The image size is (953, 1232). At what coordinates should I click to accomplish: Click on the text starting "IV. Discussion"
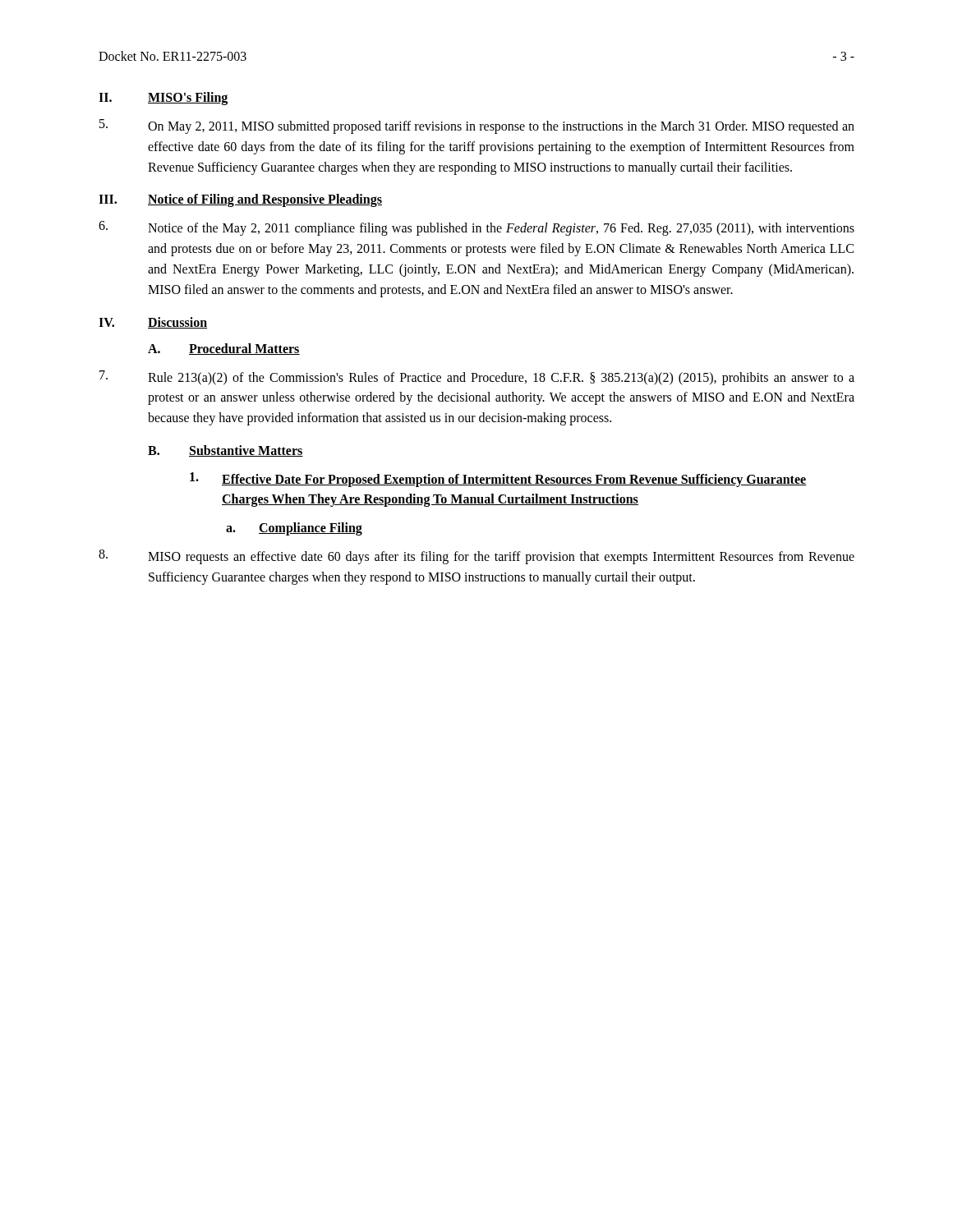pyautogui.click(x=153, y=322)
